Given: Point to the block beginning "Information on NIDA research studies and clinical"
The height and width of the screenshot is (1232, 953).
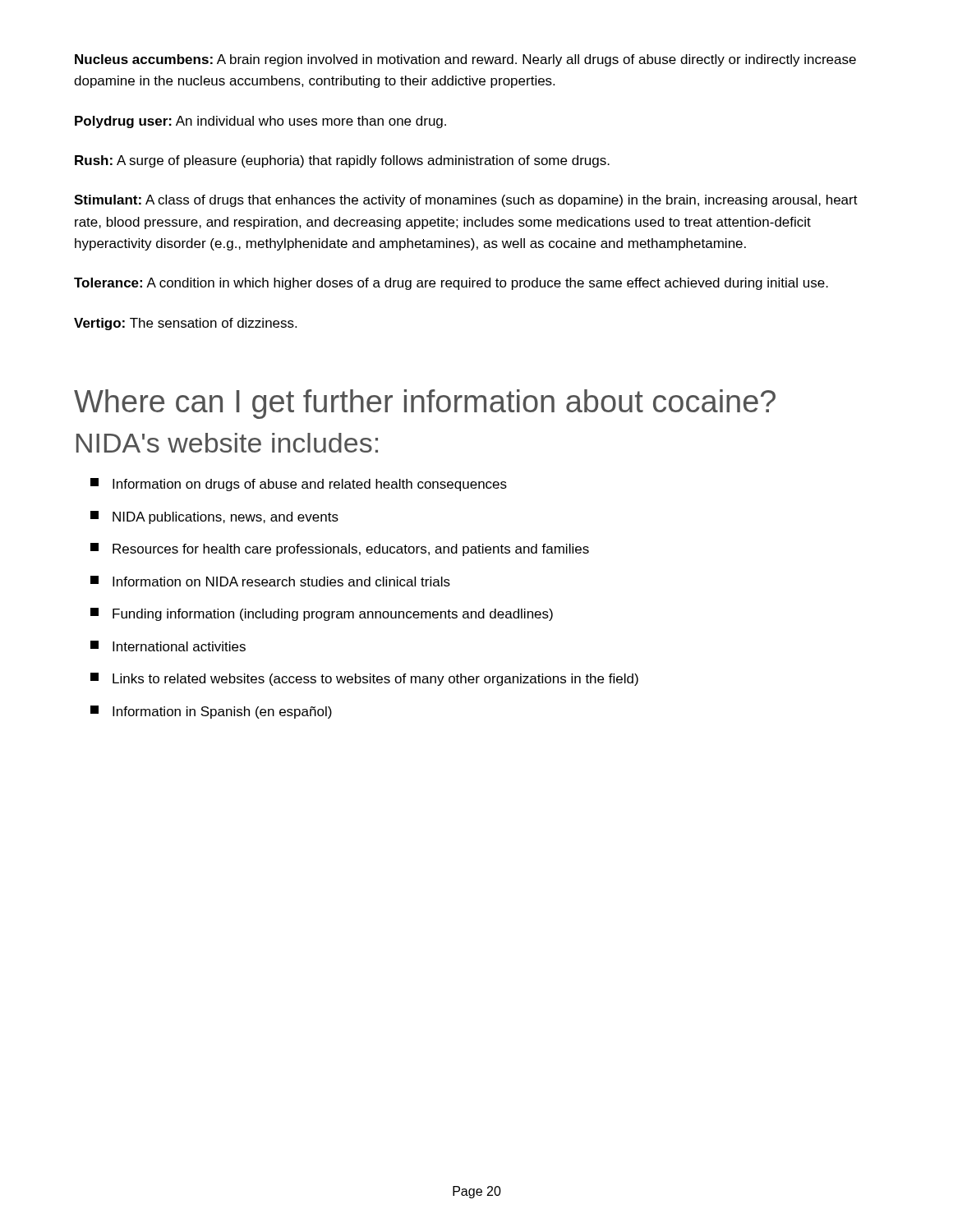Looking at the screenshot, I should point(270,581).
